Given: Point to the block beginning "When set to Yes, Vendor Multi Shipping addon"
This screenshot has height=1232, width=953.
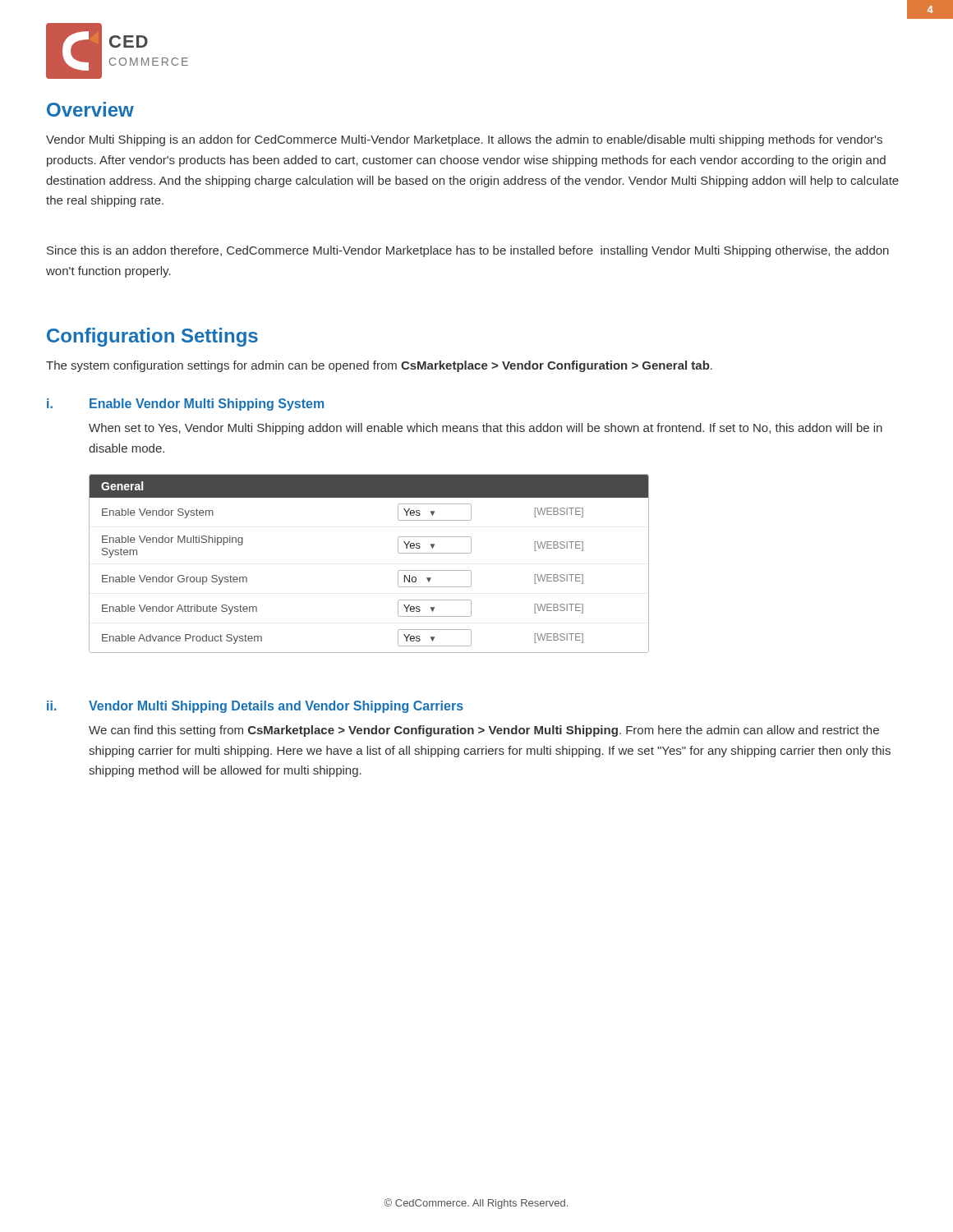Looking at the screenshot, I should pos(486,438).
